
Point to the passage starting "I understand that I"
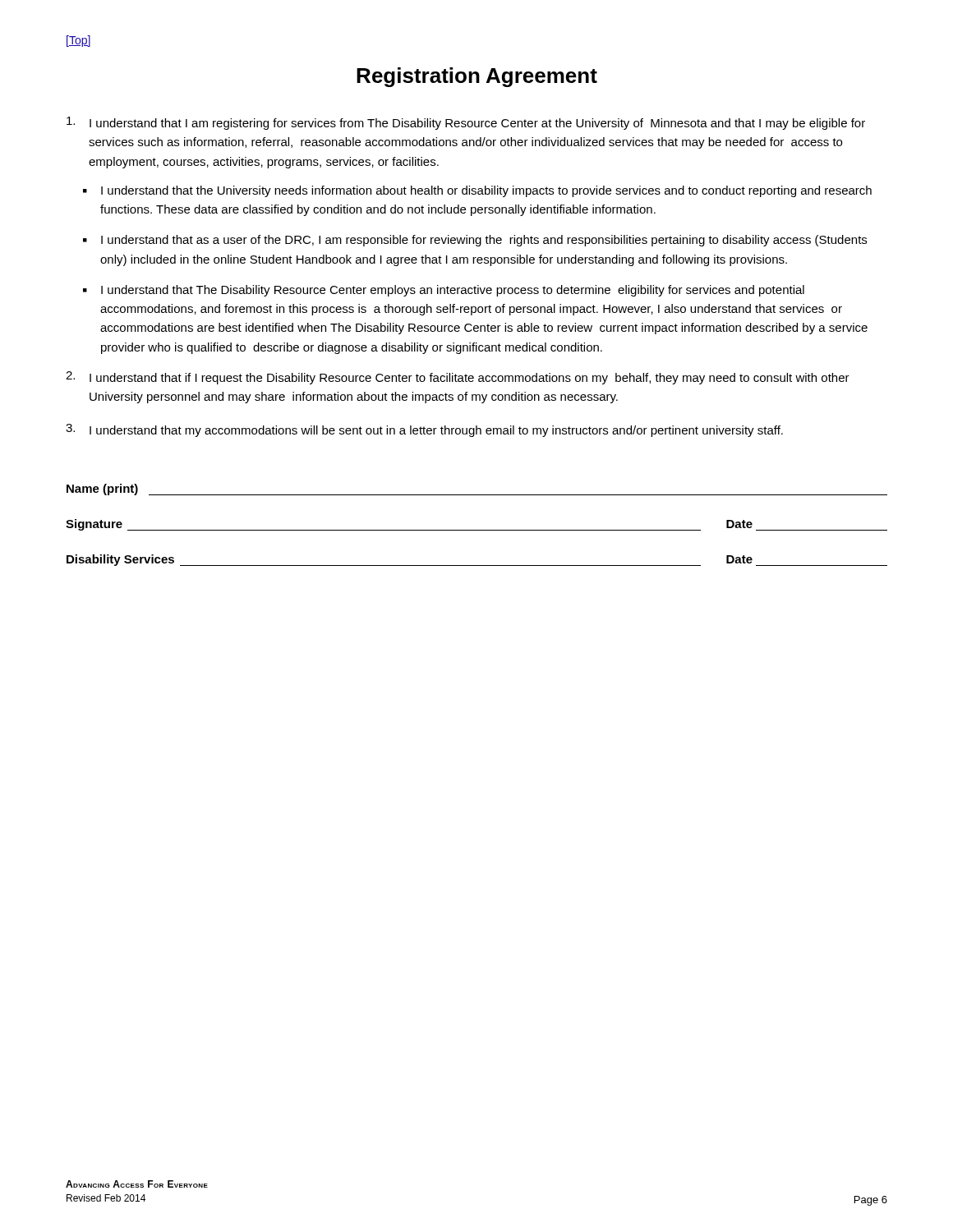point(476,142)
